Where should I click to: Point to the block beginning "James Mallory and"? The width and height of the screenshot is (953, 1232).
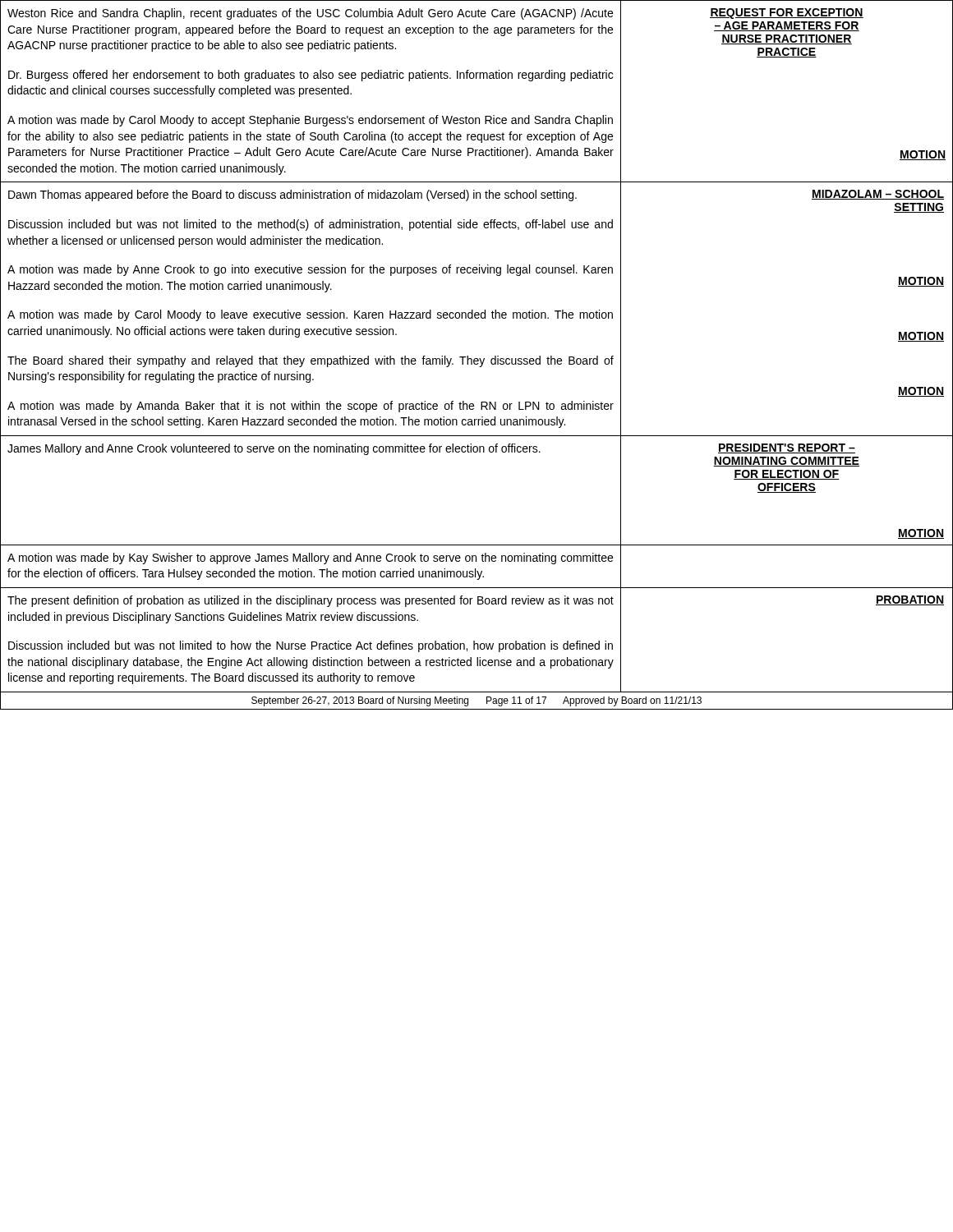coord(310,449)
